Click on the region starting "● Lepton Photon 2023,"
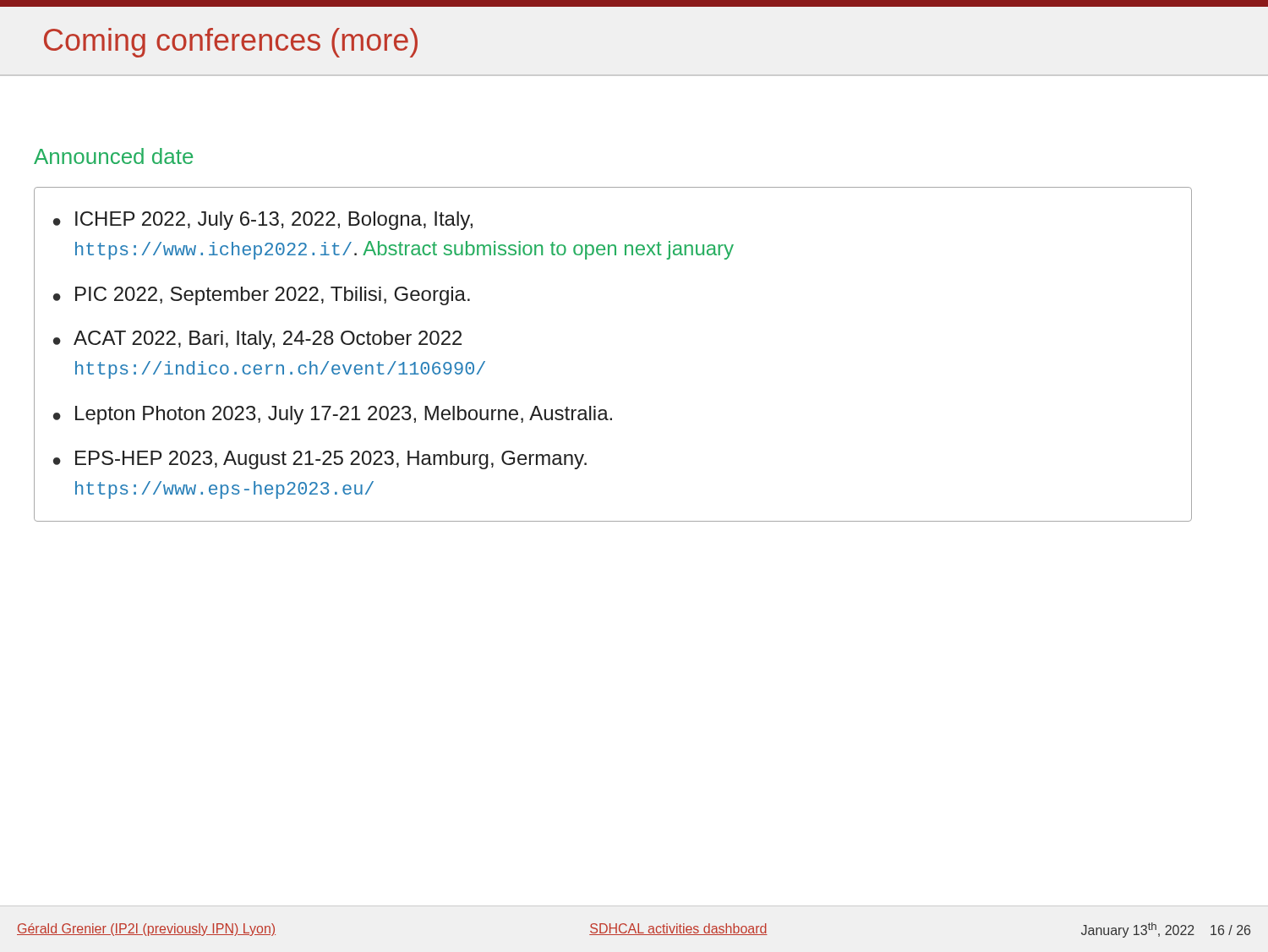This screenshot has width=1268, height=952. tap(333, 414)
